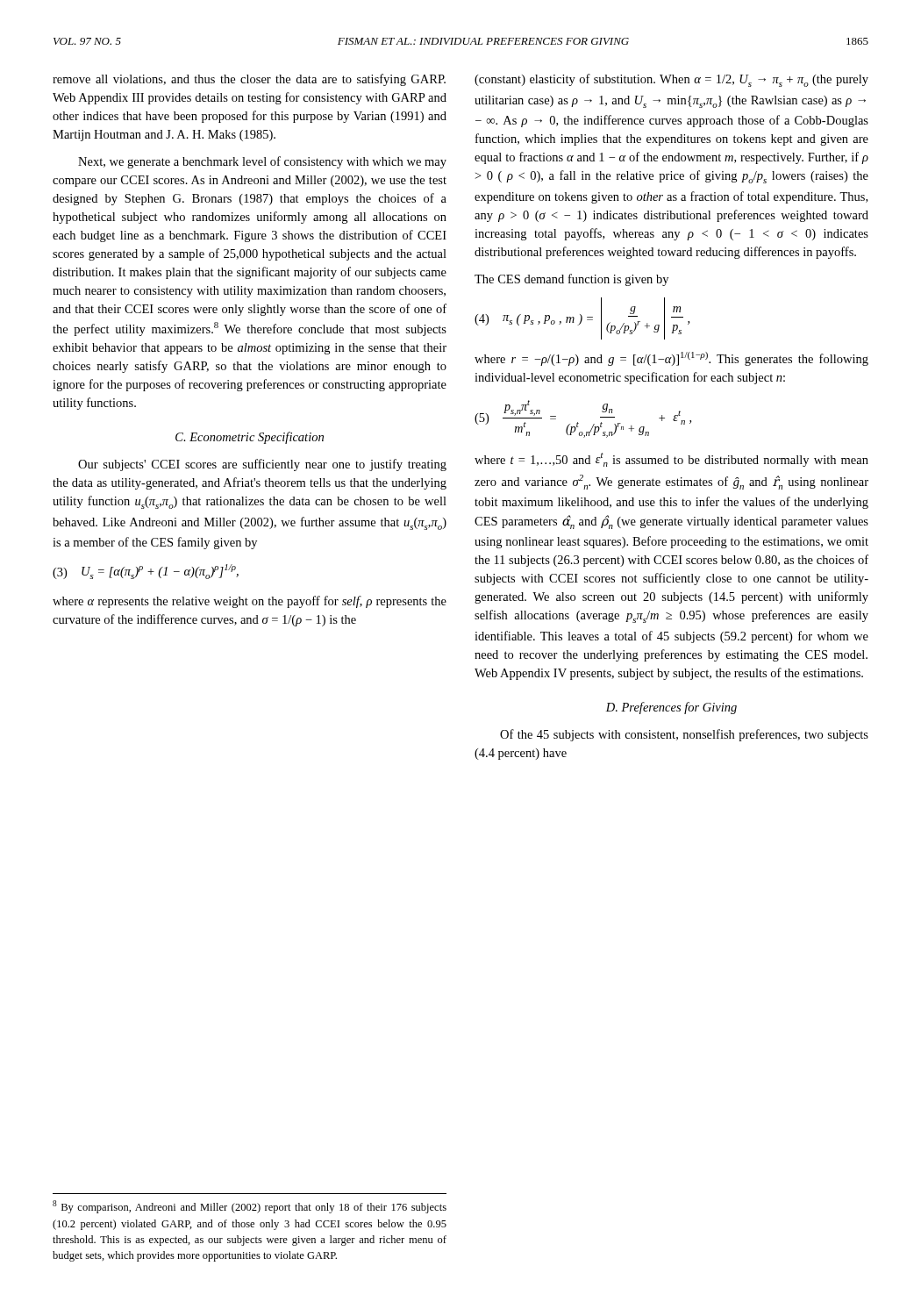This screenshot has width=921, height=1316.
Task: Find the section header containing "D. Preferences for Giving"
Action: coord(671,707)
